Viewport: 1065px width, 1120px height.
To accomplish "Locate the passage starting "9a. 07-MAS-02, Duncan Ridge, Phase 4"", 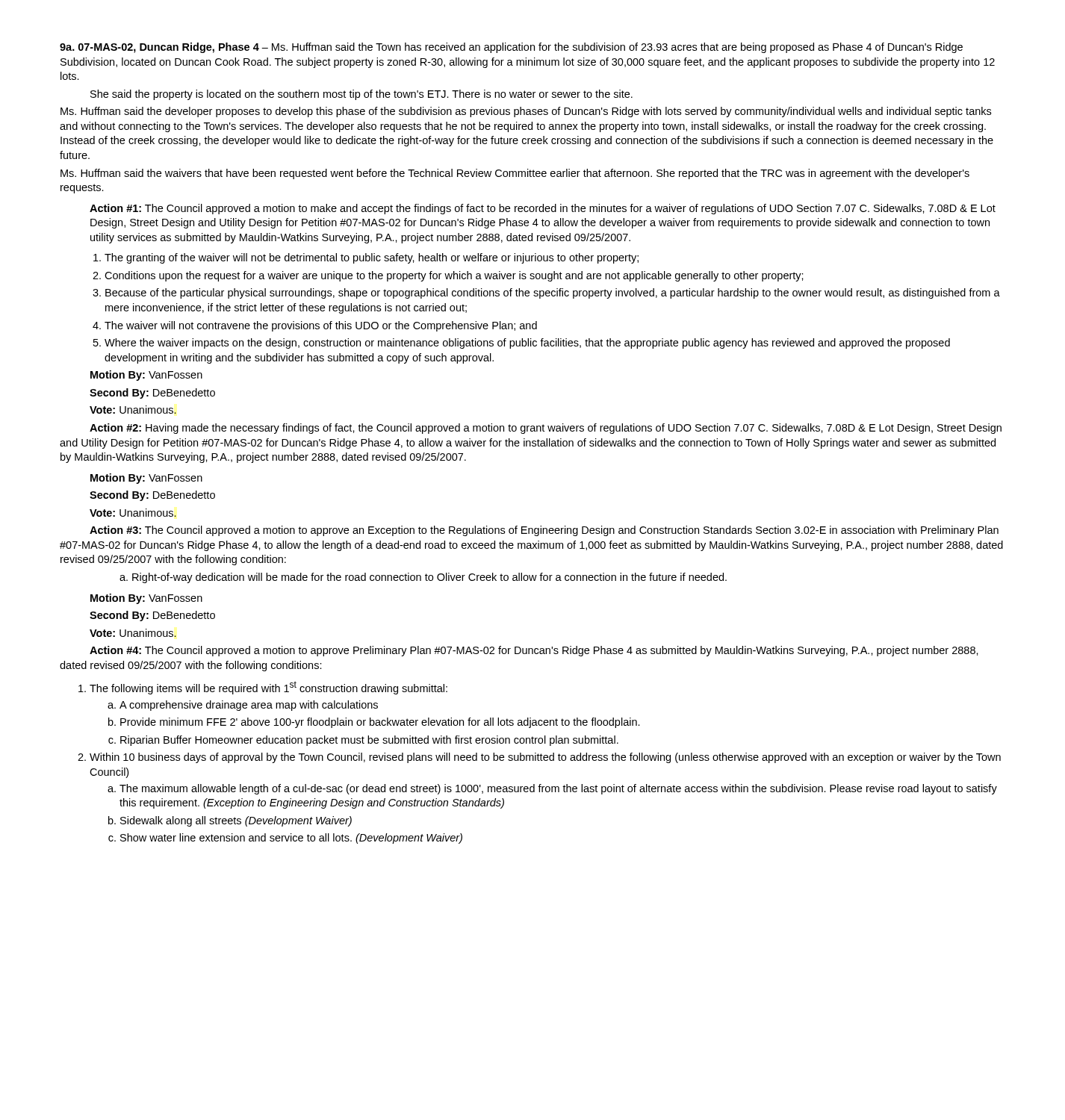I will (x=532, y=118).
